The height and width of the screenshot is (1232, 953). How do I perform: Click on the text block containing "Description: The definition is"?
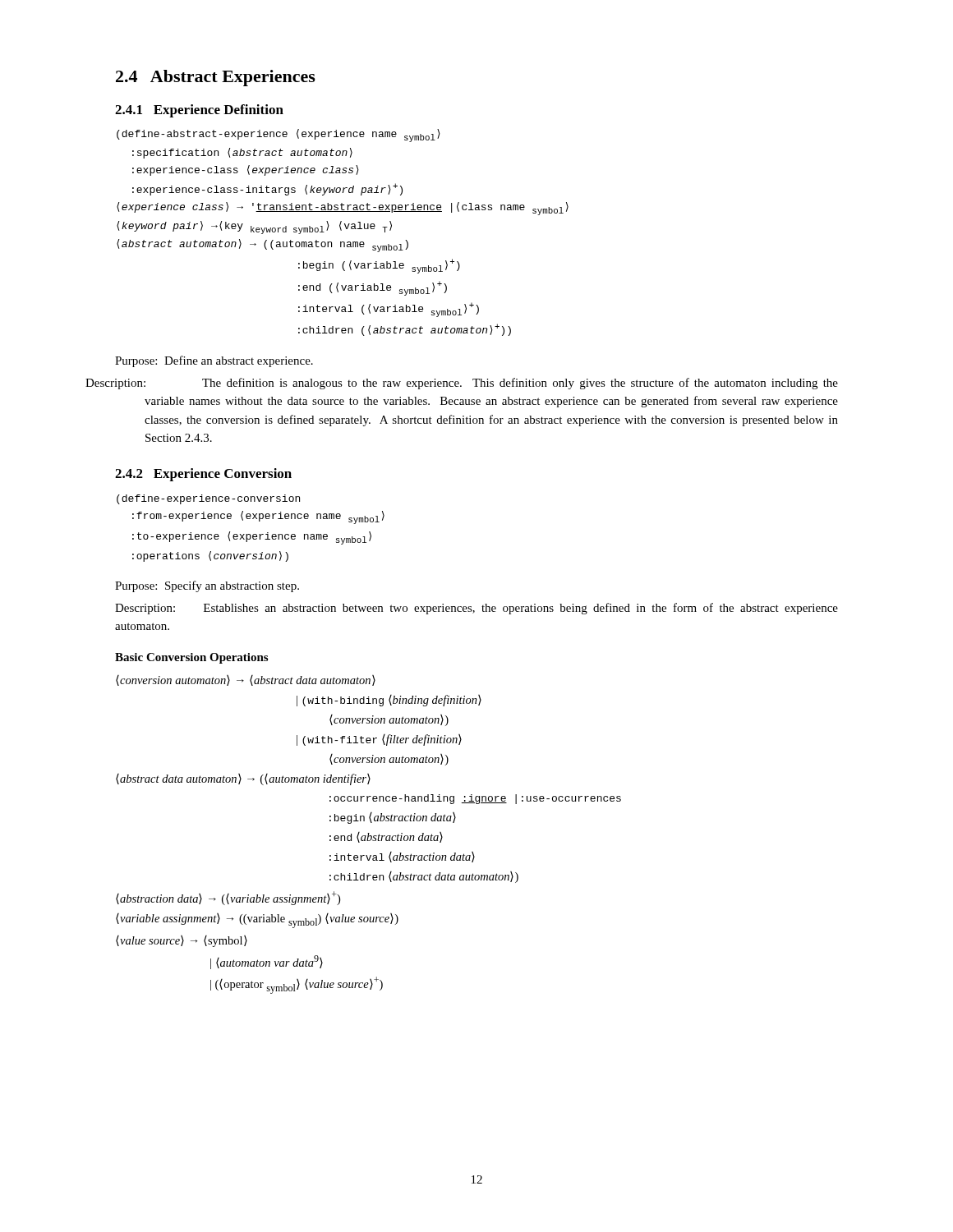tap(476, 409)
